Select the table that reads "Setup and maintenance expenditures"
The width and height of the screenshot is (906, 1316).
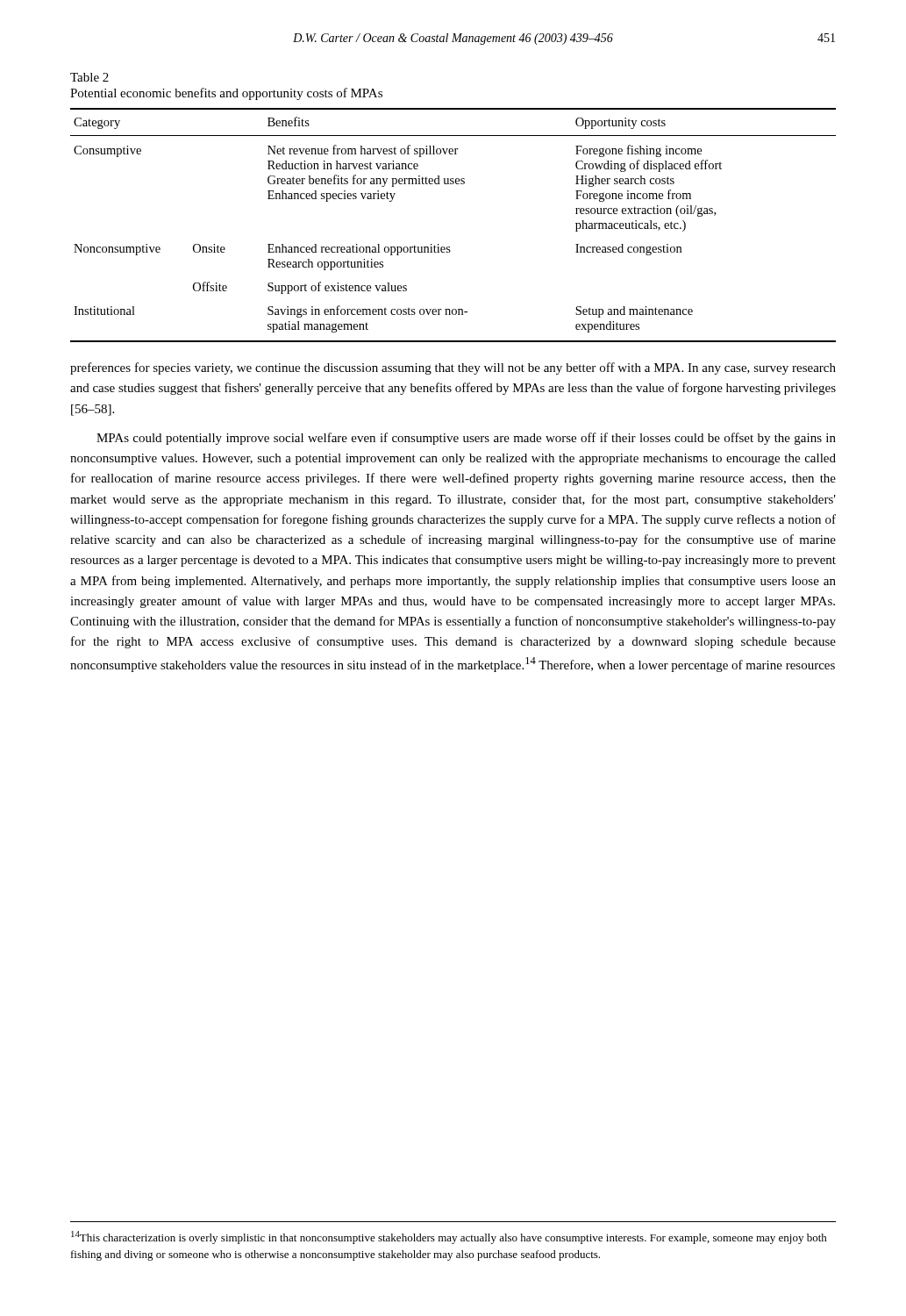click(453, 225)
